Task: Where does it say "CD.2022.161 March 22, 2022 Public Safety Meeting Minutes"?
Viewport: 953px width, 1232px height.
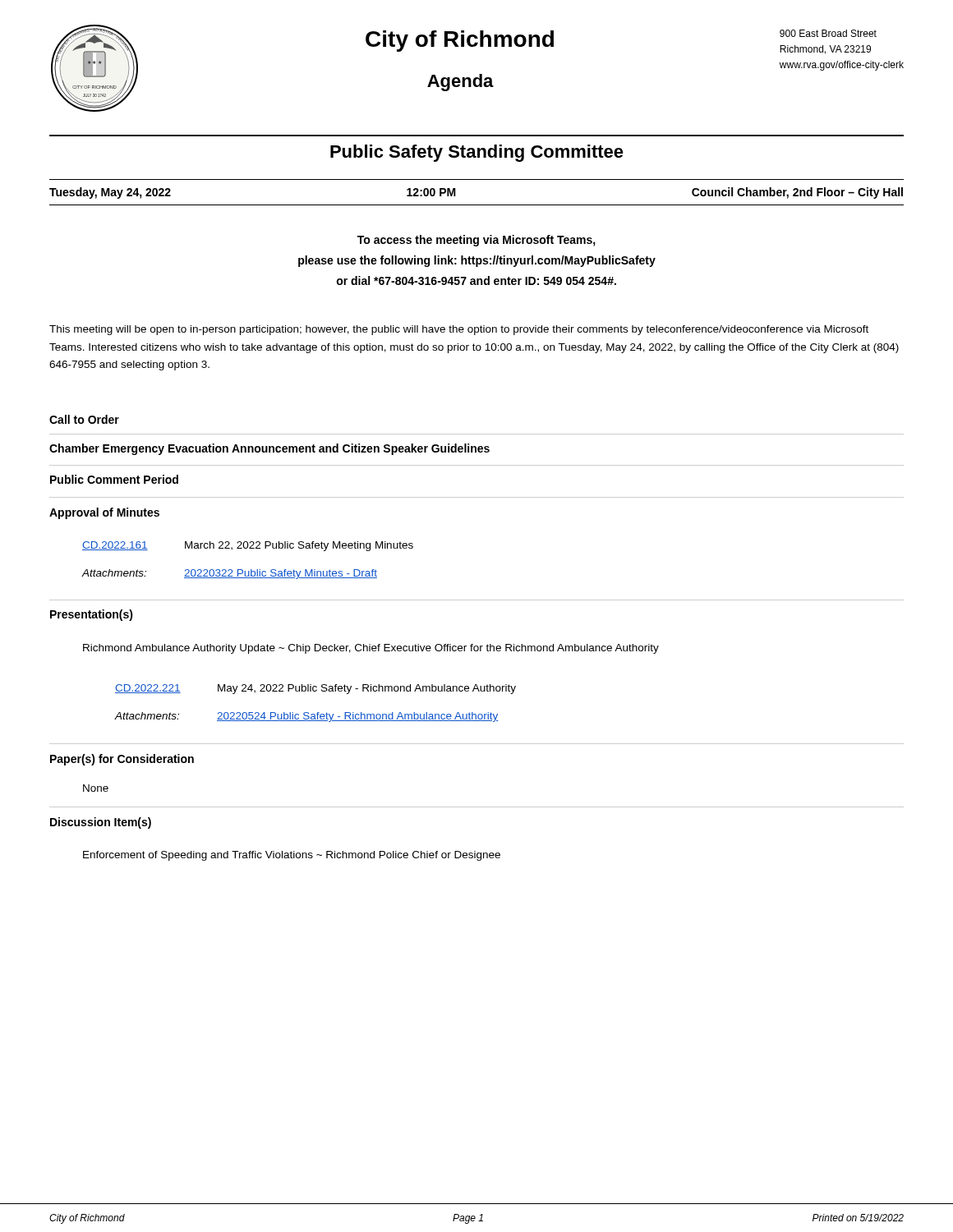Action: (248, 545)
